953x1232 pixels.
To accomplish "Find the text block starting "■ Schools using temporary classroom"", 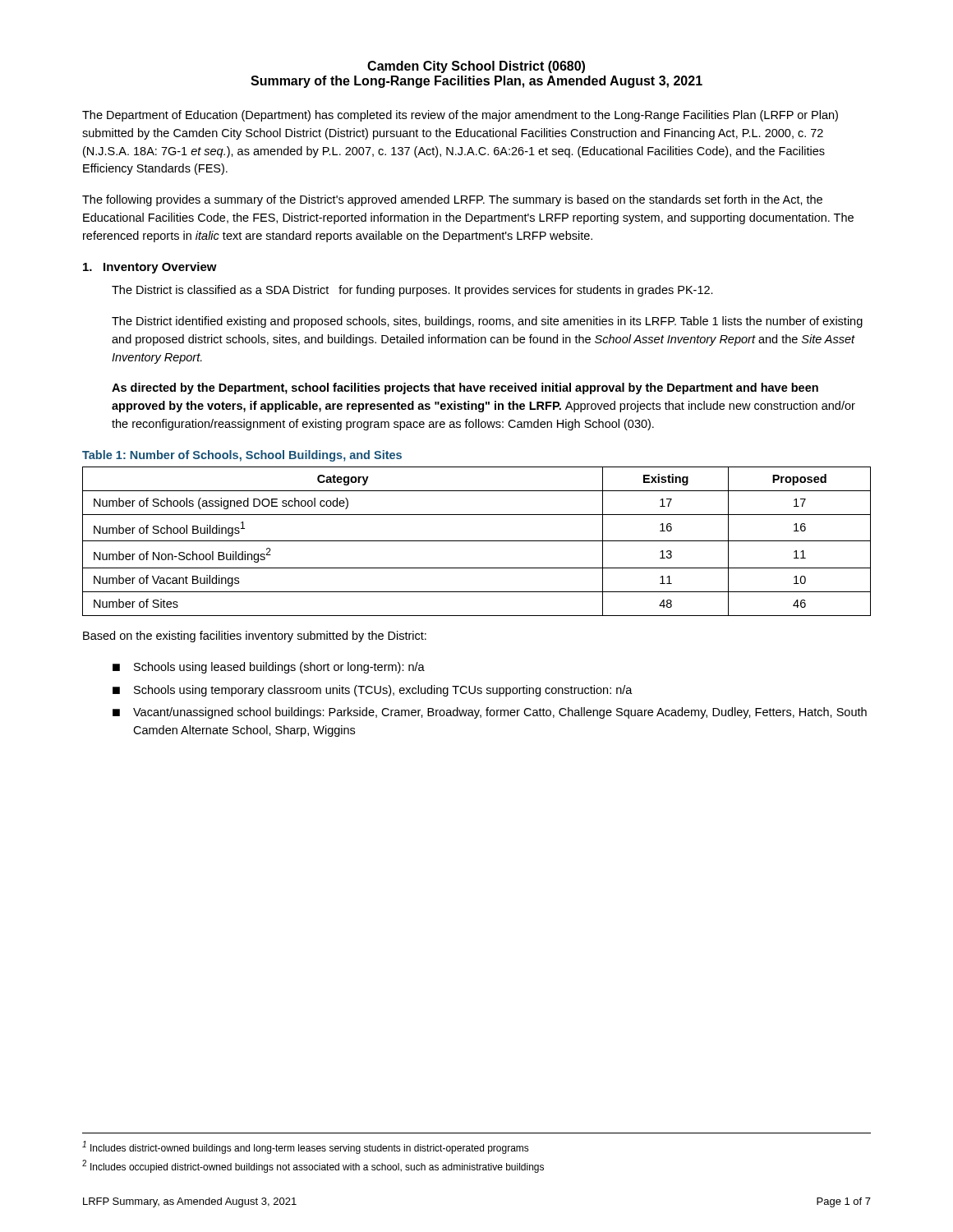I will tap(372, 690).
